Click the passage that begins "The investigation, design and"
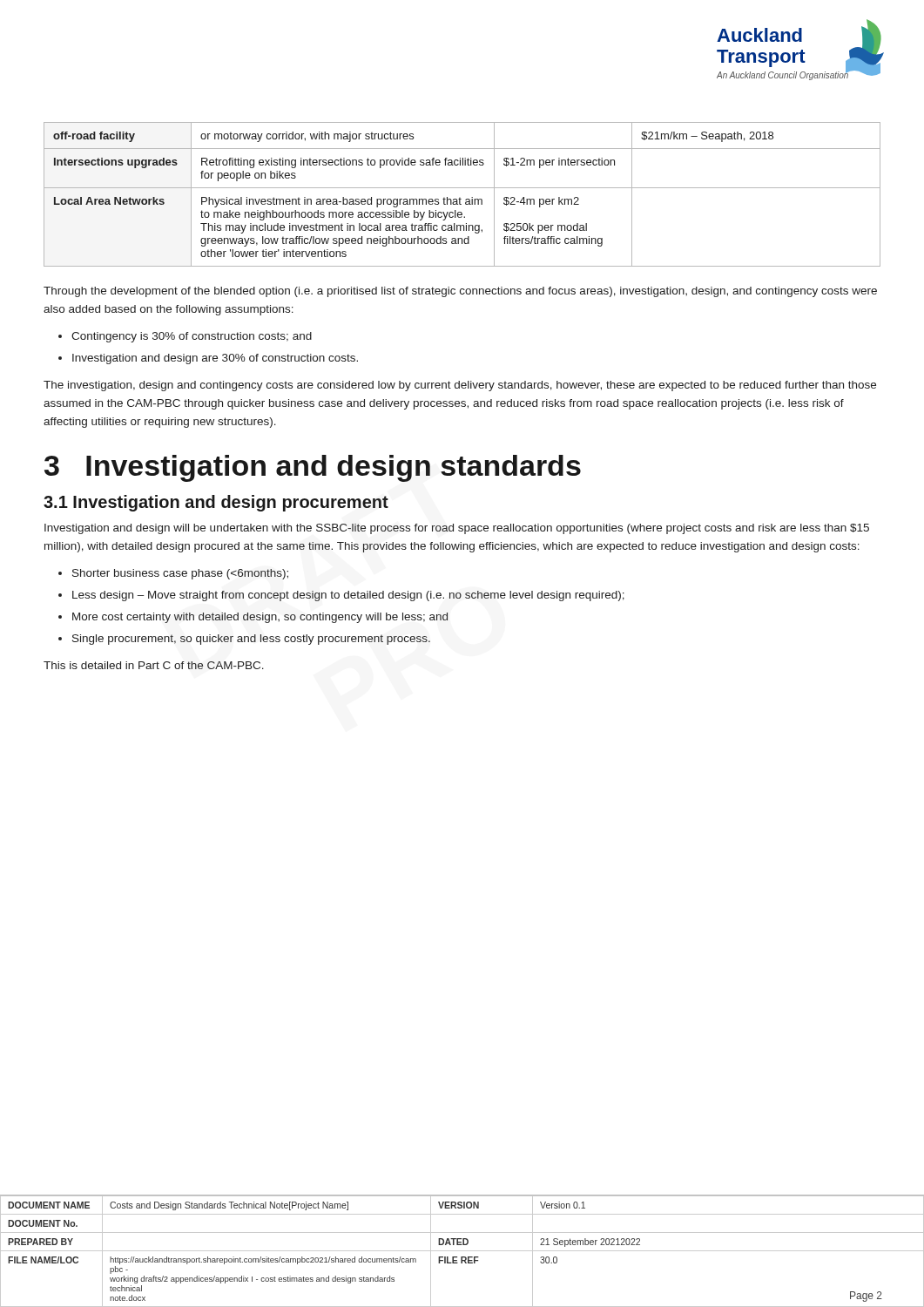The height and width of the screenshot is (1307, 924). [460, 403]
